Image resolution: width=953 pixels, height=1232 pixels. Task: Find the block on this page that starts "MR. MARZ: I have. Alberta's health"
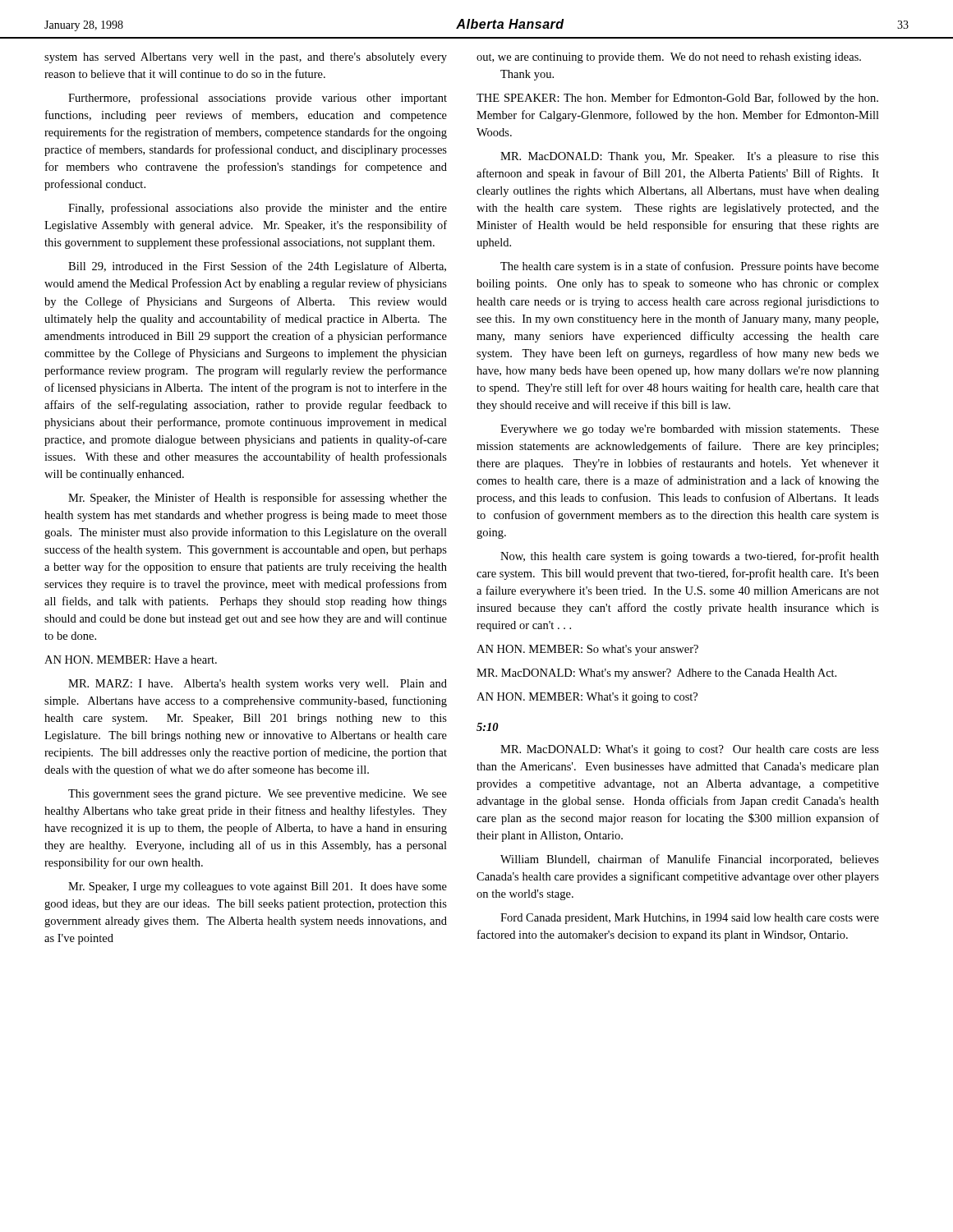(x=246, y=727)
